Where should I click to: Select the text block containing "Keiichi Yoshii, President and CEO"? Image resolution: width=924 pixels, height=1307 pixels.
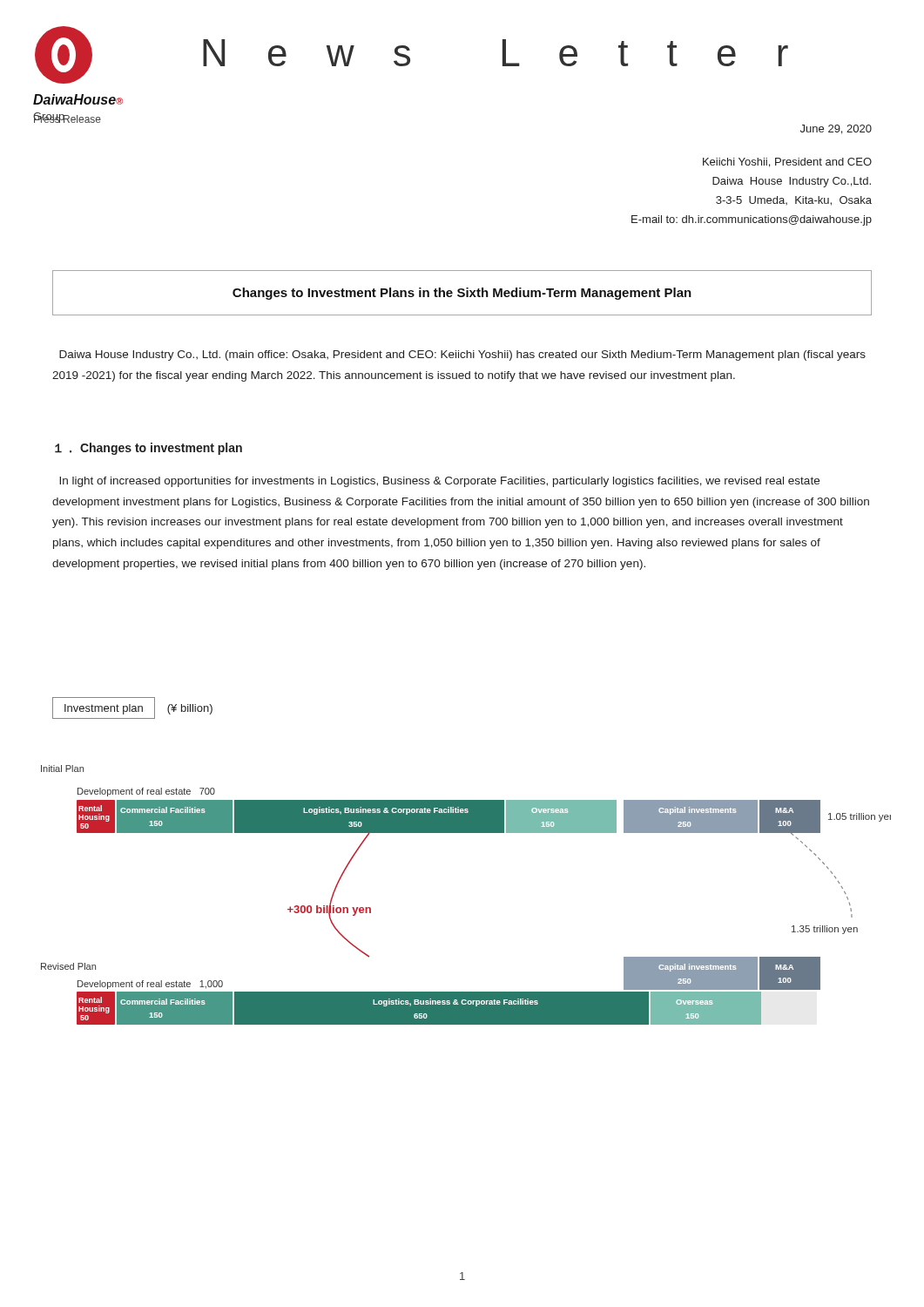[x=751, y=191]
